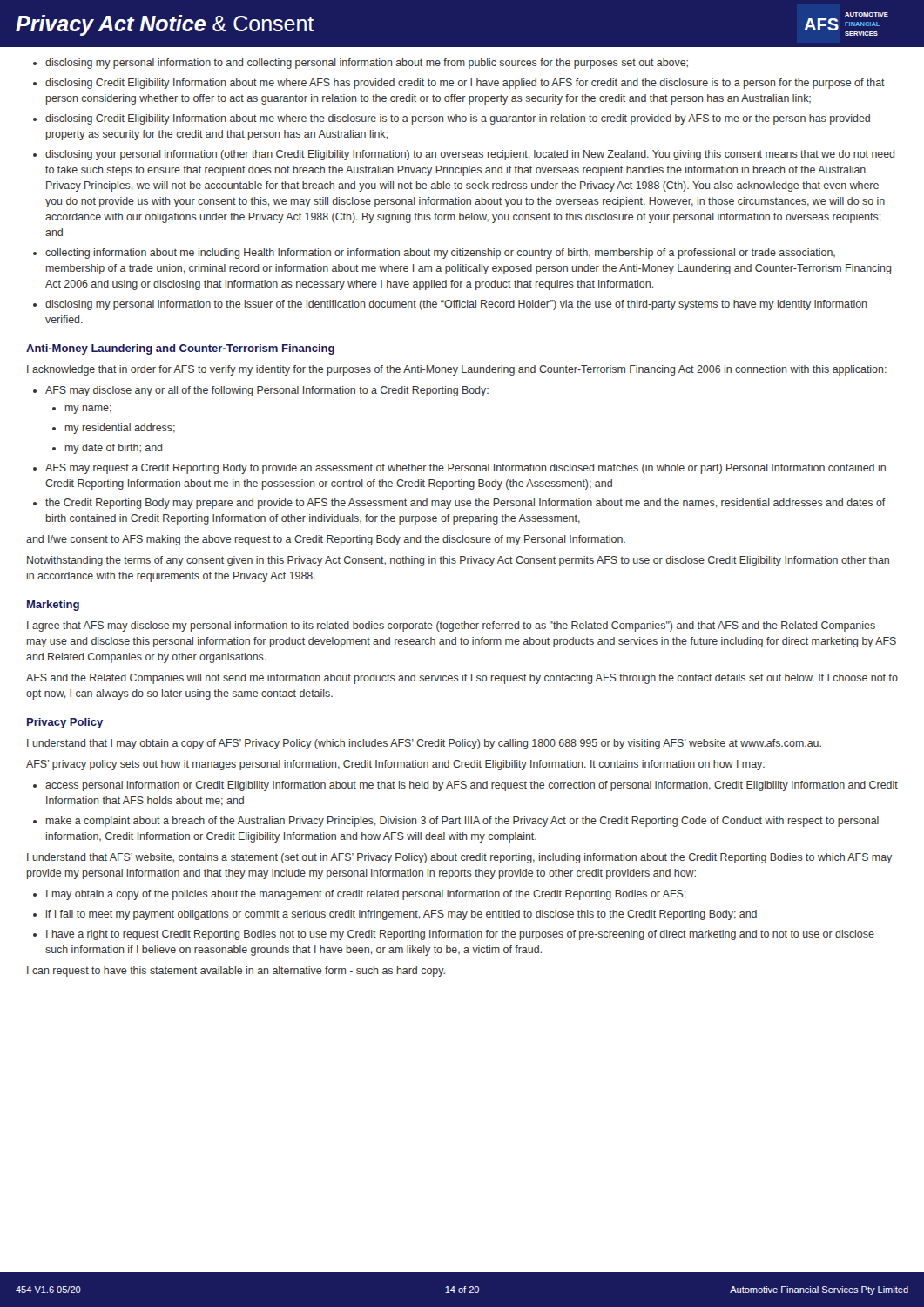Navigate to the block starting "and I/we consent to"
The image size is (924, 1307).
tap(326, 540)
